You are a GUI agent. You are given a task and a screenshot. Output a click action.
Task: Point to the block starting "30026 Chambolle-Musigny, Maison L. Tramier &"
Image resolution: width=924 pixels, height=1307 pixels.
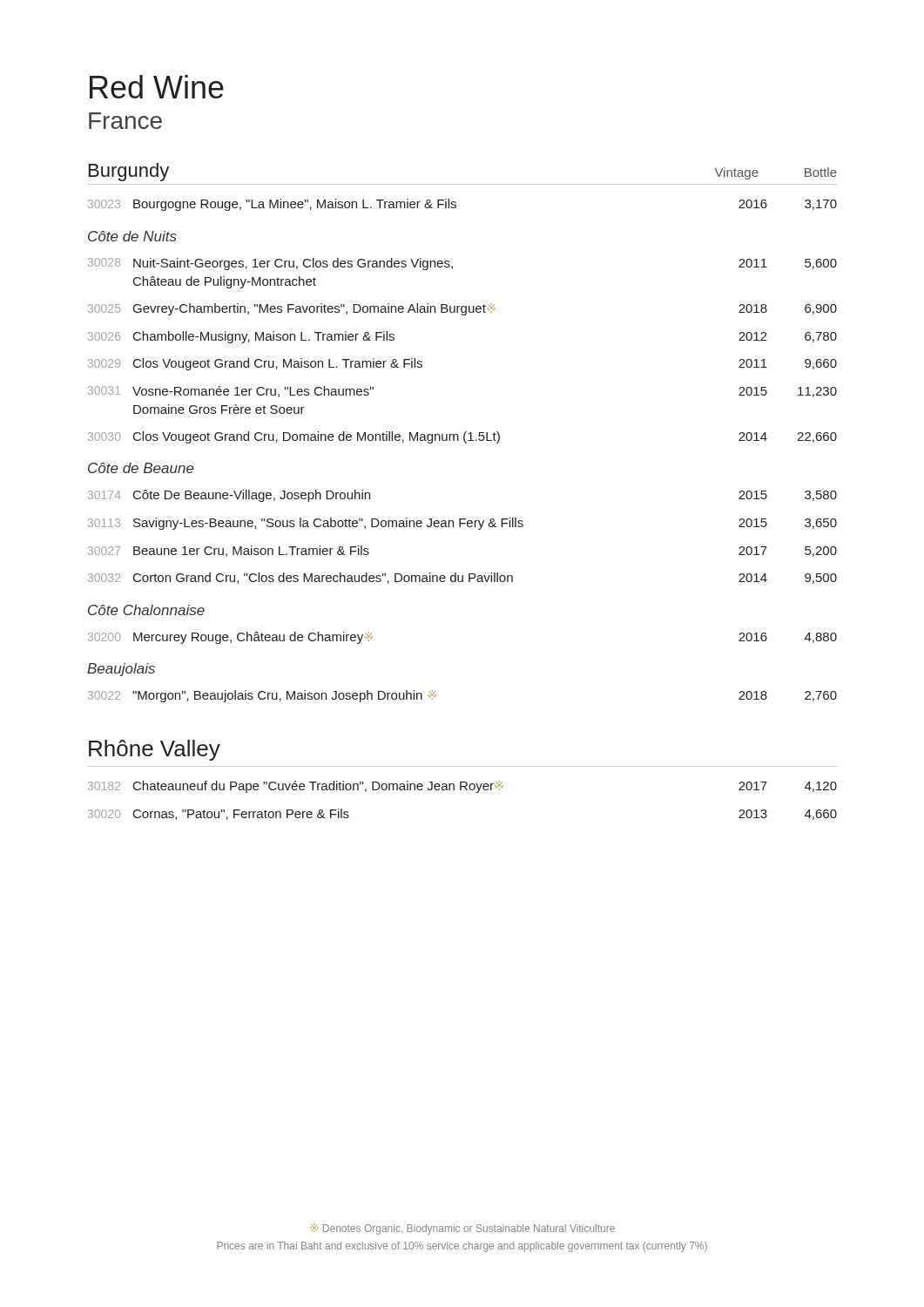[x=106, y=337]
